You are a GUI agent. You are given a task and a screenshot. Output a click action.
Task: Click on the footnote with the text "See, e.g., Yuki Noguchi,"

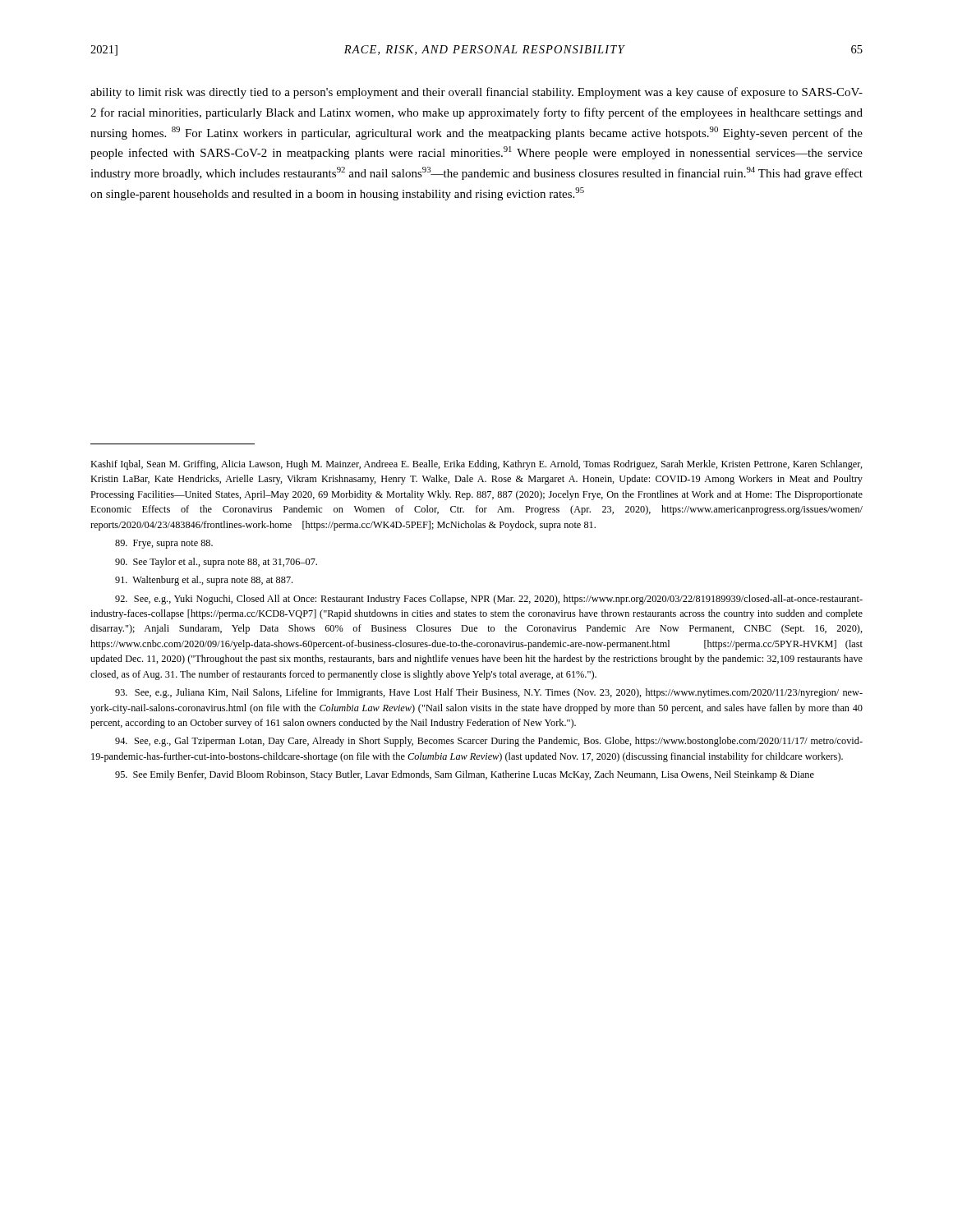click(x=476, y=636)
